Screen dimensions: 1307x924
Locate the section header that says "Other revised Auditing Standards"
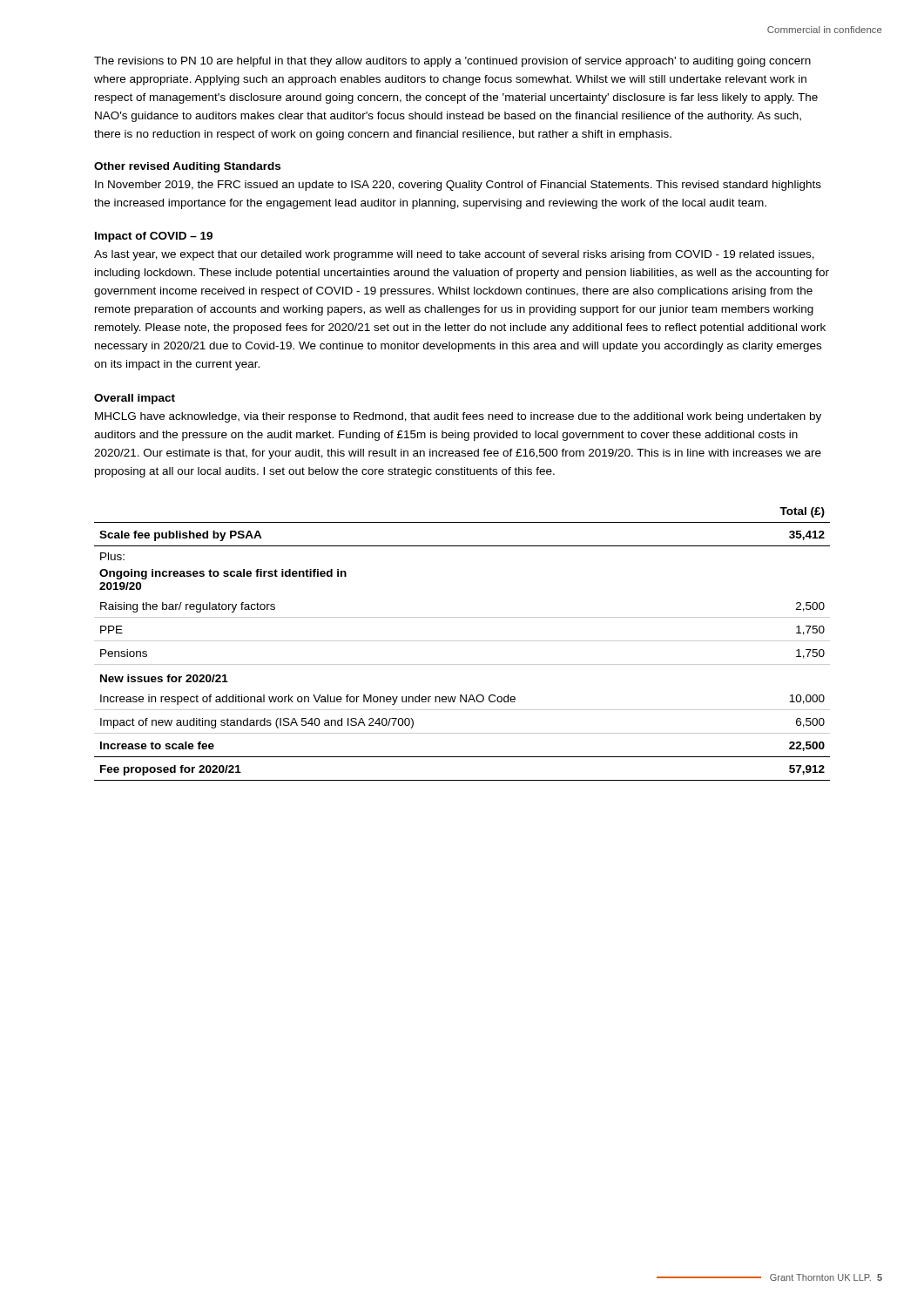click(x=188, y=166)
